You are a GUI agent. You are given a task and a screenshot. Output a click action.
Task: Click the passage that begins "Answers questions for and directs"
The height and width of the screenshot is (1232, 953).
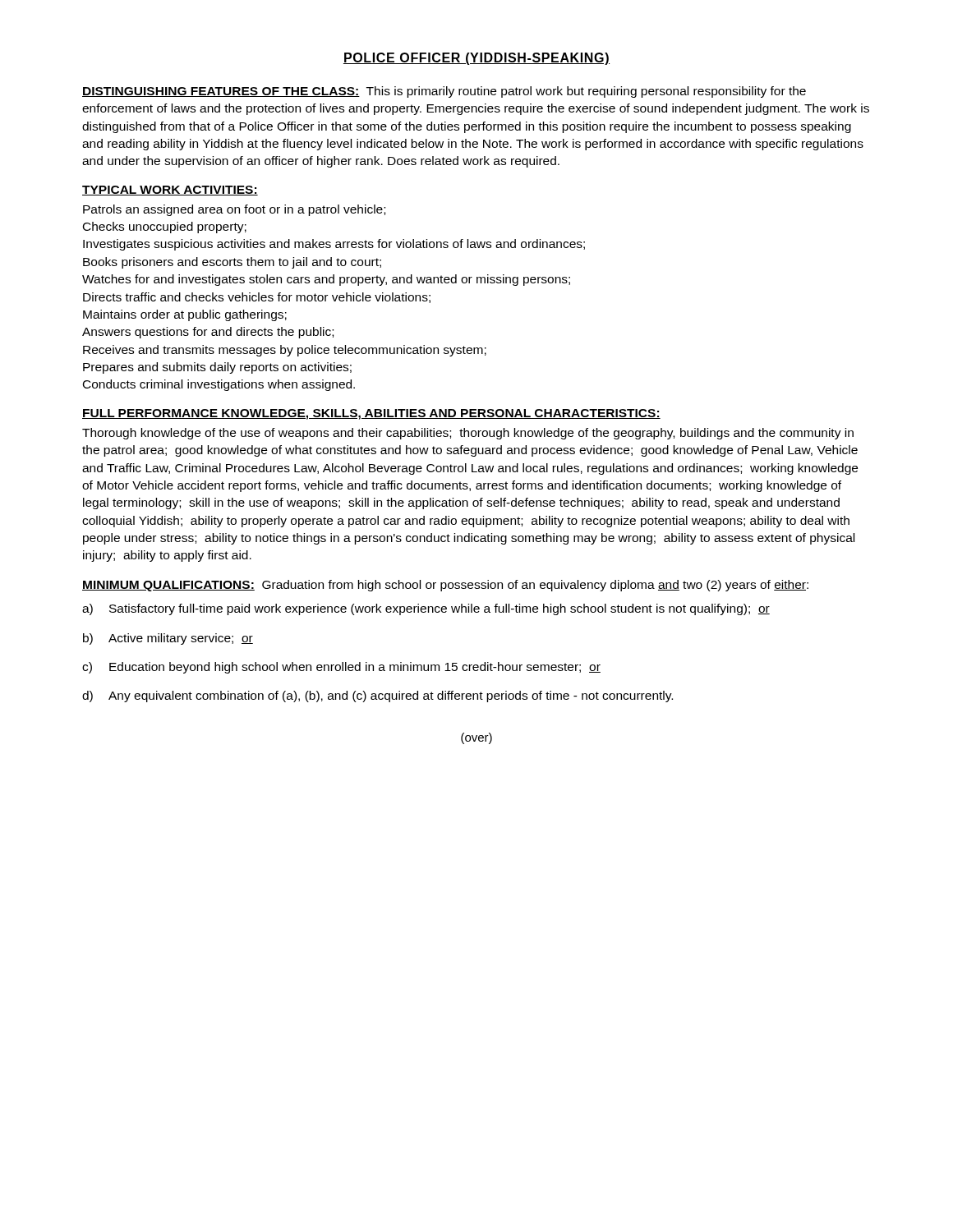tap(209, 332)
